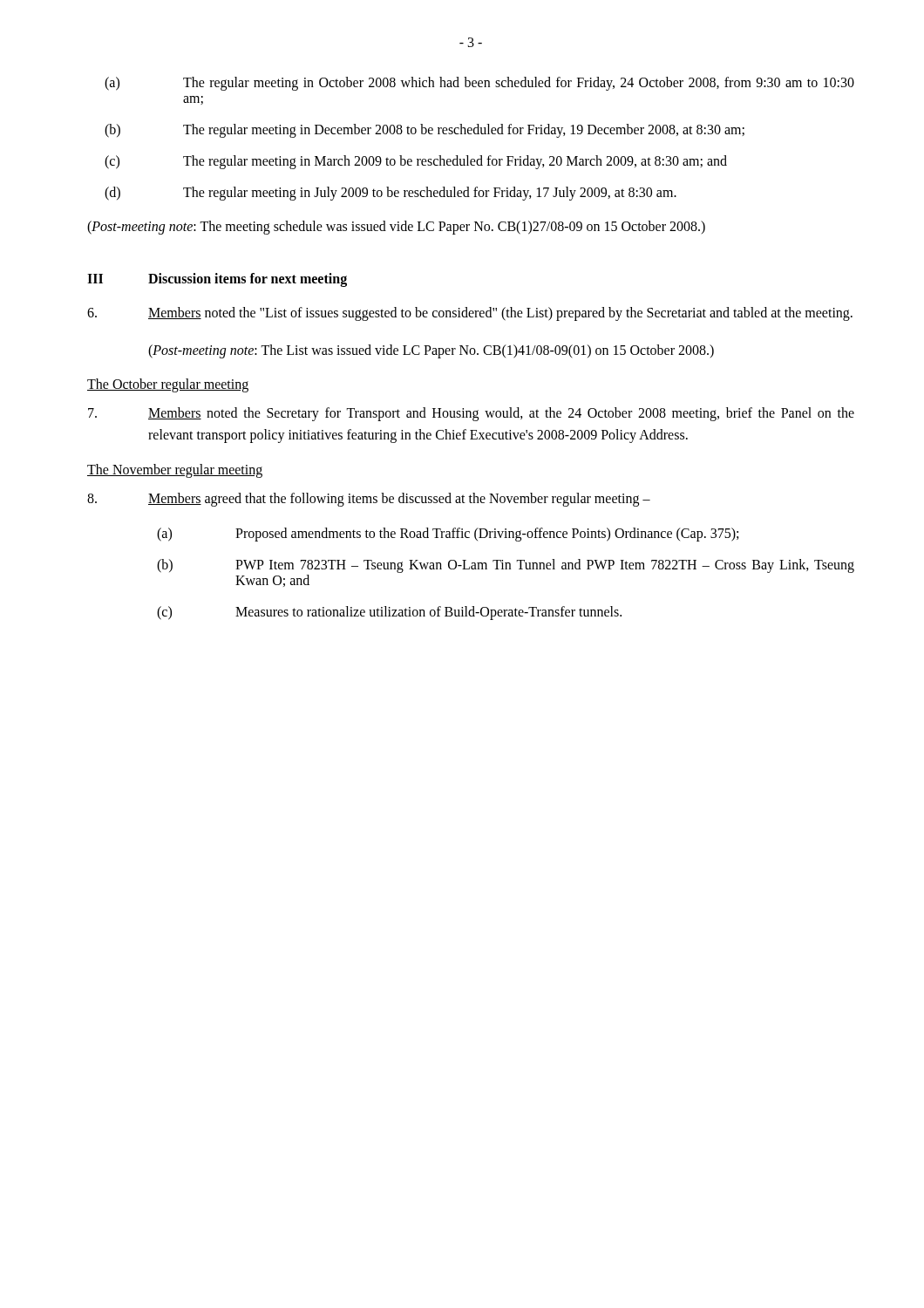Select the element starting "(c) The regular meeting"

coord(471,161)
